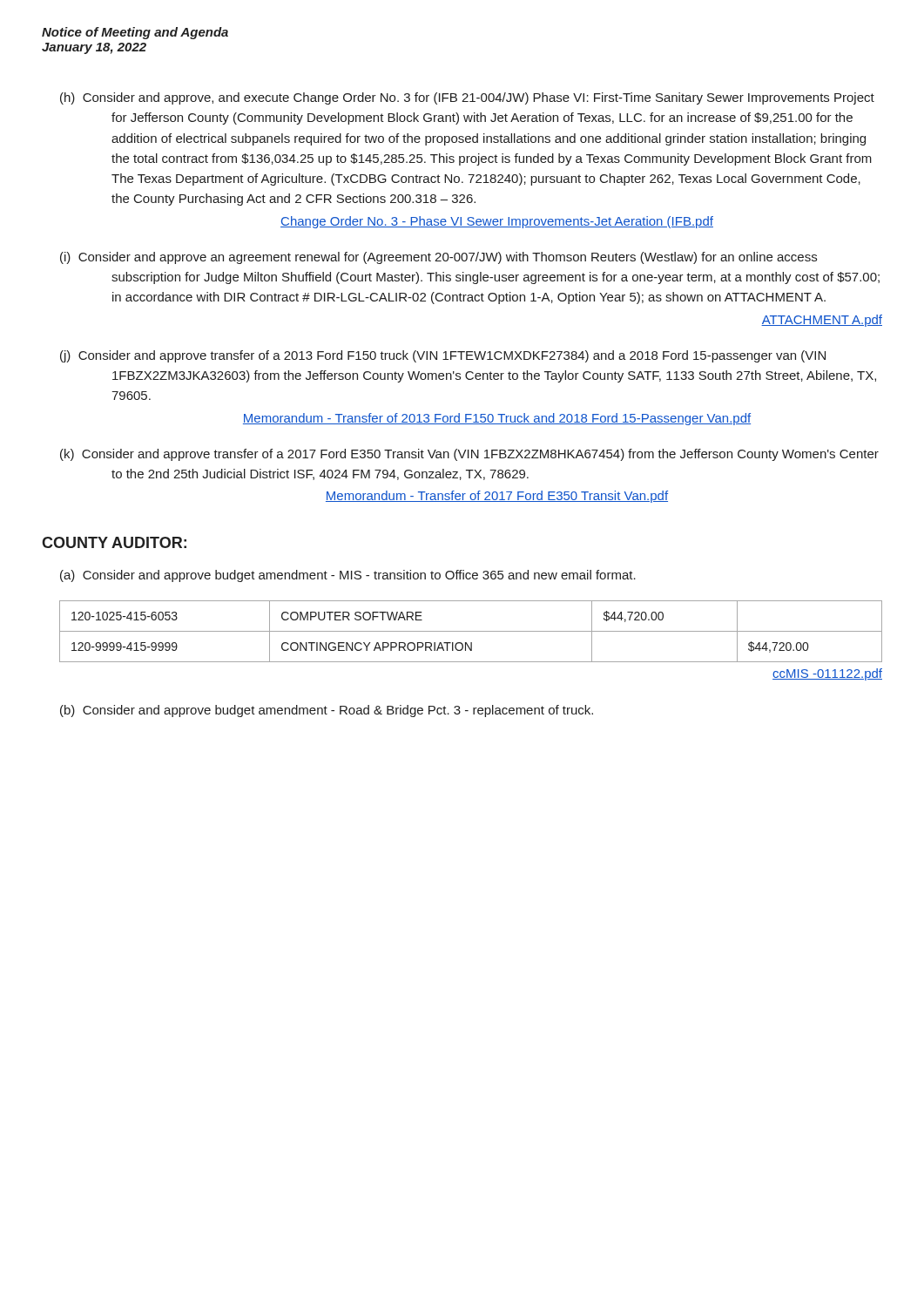Find the block on this page that starts "(j) Consider and approve"
The height and width of the screenshot is (1307, 924).
[x=471, y=388]
